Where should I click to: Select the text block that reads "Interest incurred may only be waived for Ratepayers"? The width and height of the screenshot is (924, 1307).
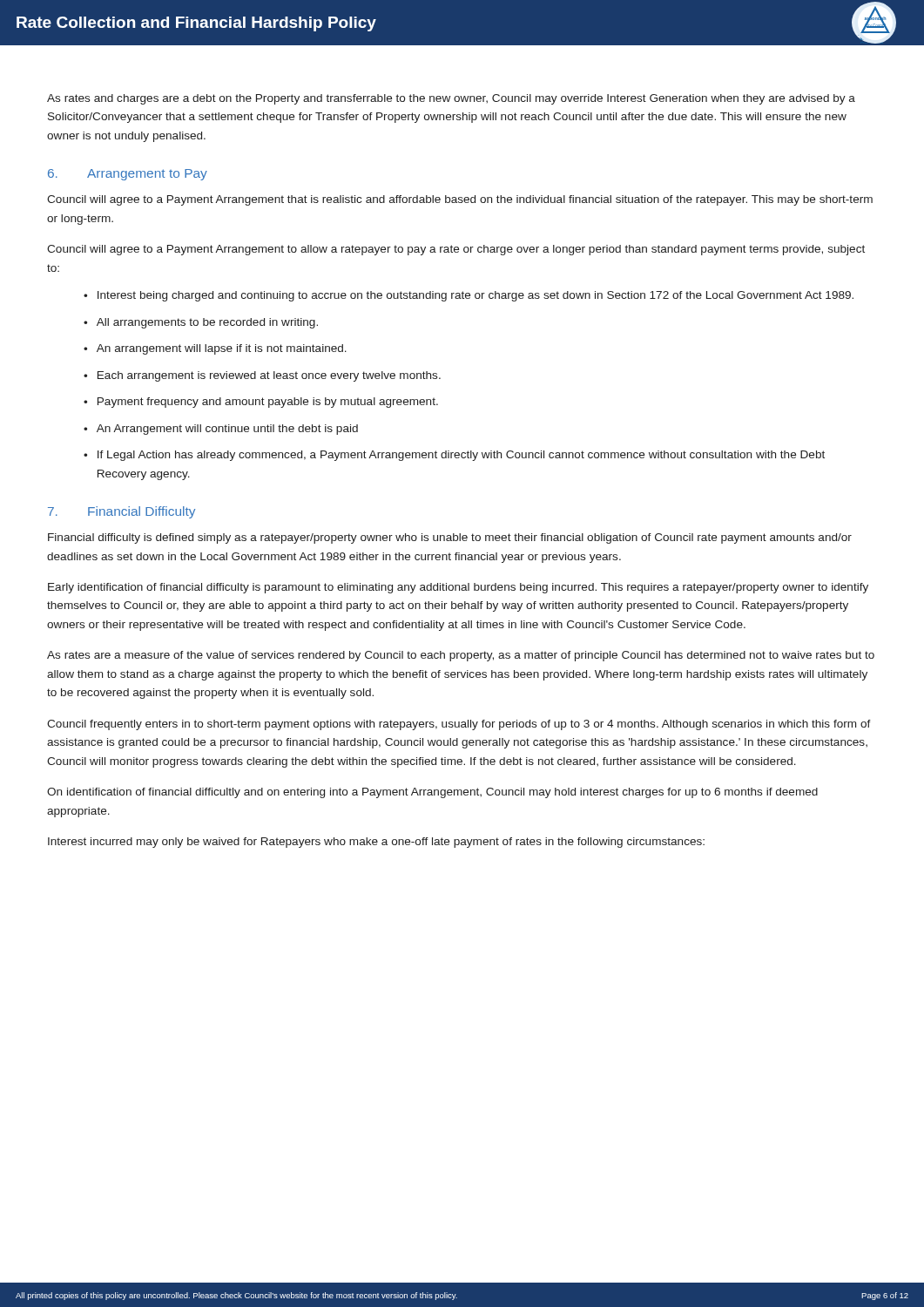376,841
